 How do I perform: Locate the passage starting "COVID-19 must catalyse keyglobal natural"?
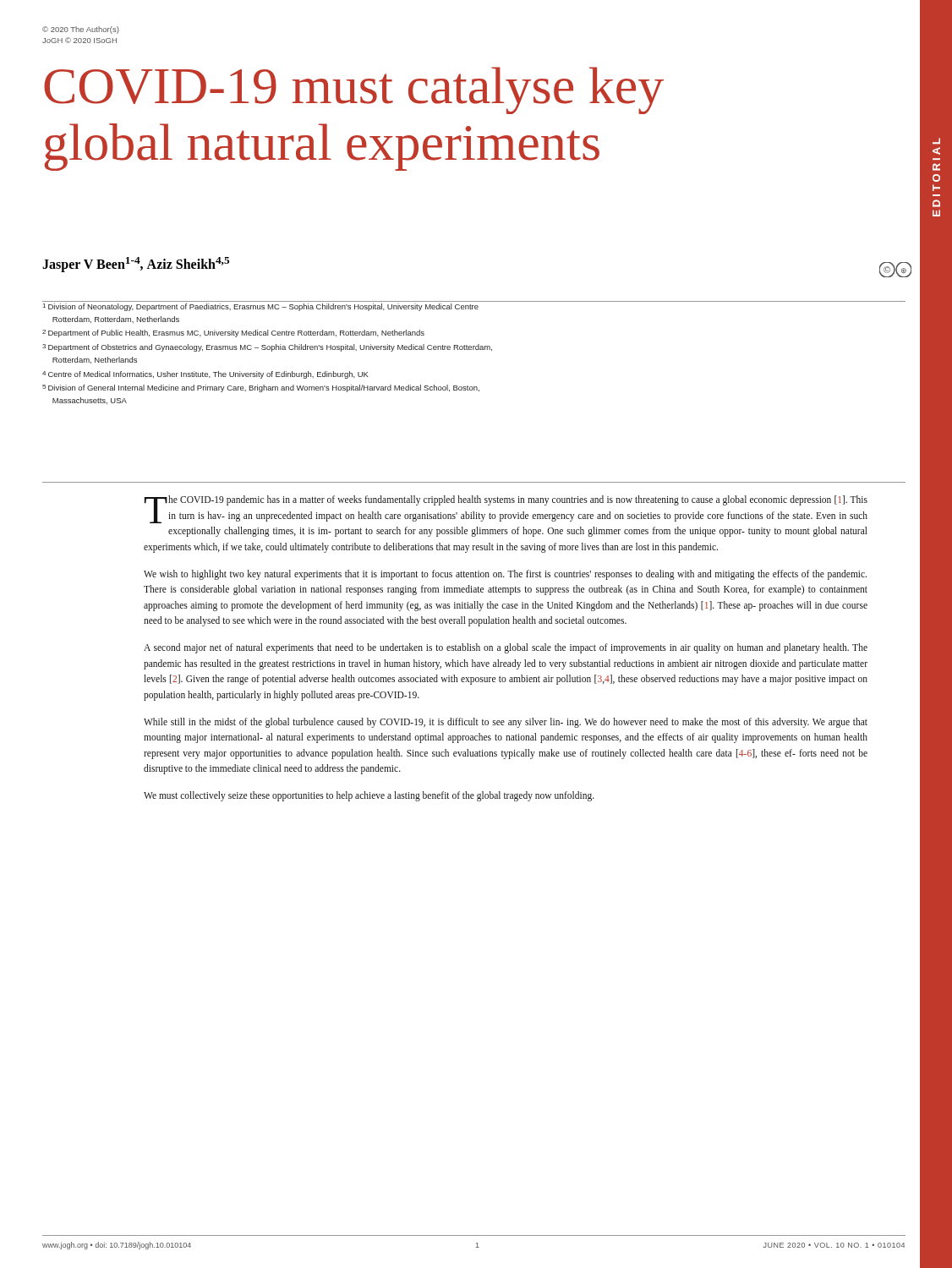click(455, 114)
